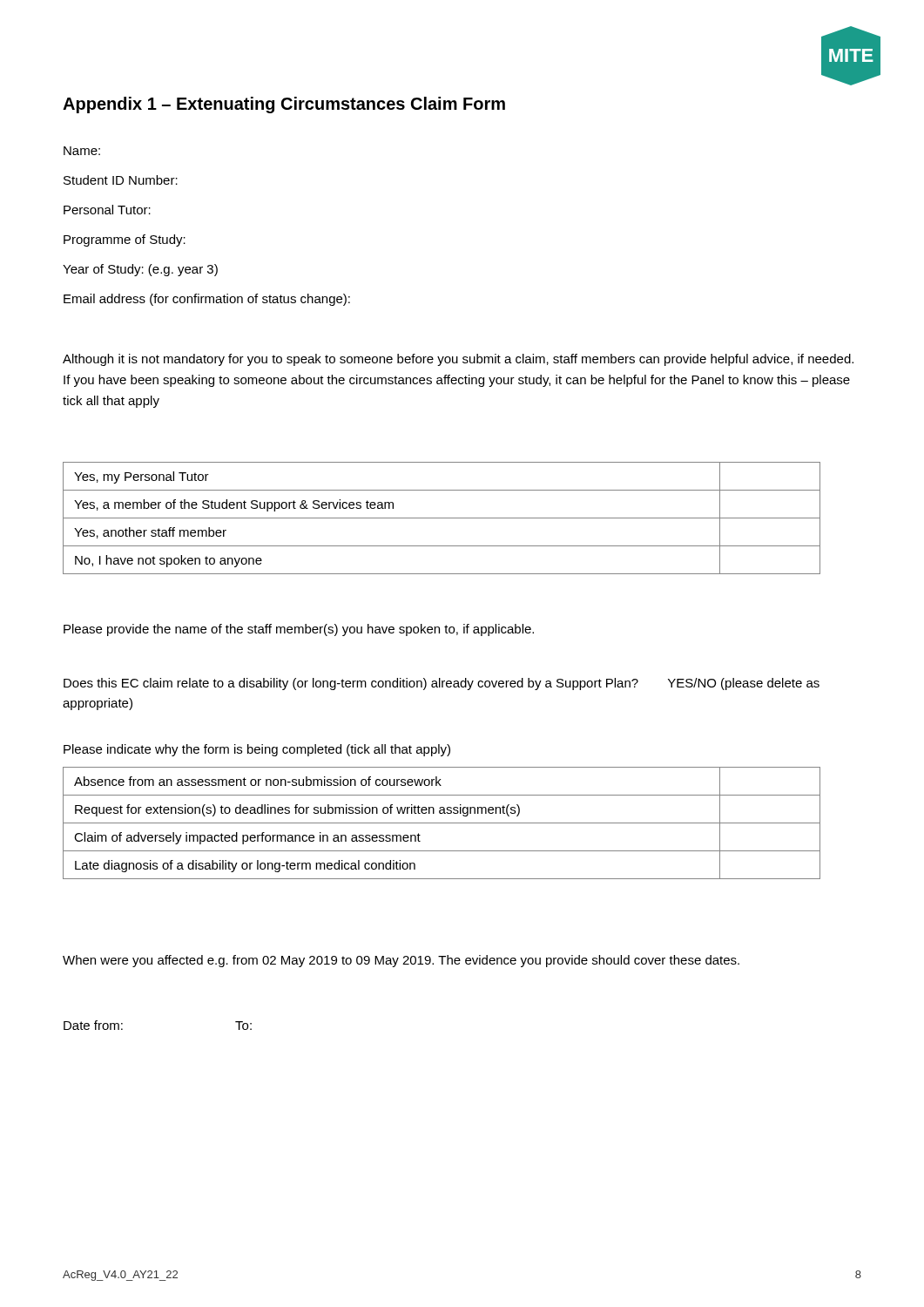Screen dimensions: 1307x924
Task: Click on the text block that says "Email address (for confirmation of status"
Action: tap(207, 298)
